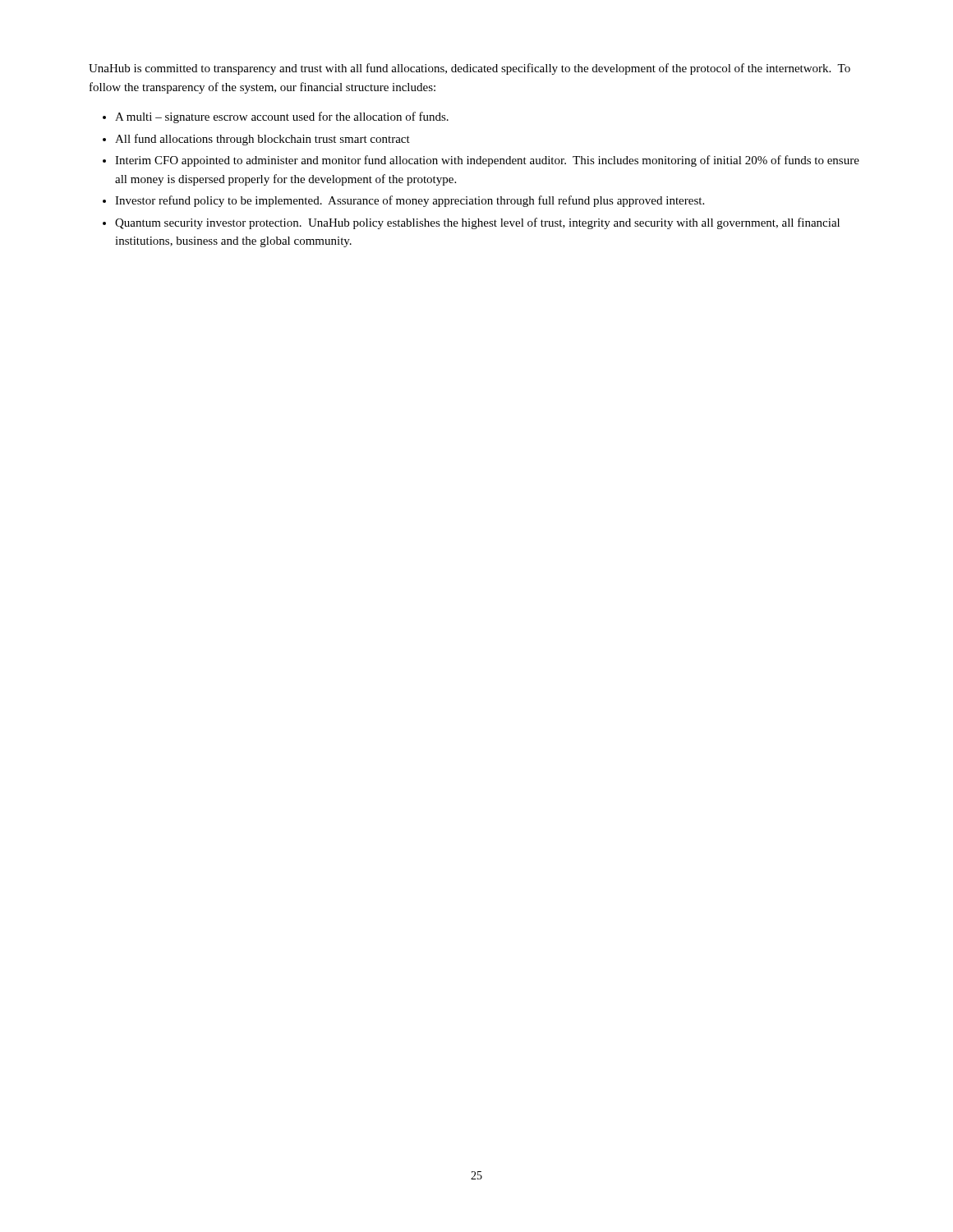The image size is (953, 1232).
Task: Locate the block of text that opens with "Interim CFO appointed to administer and monitor"
Action: [x=487, y=169]
